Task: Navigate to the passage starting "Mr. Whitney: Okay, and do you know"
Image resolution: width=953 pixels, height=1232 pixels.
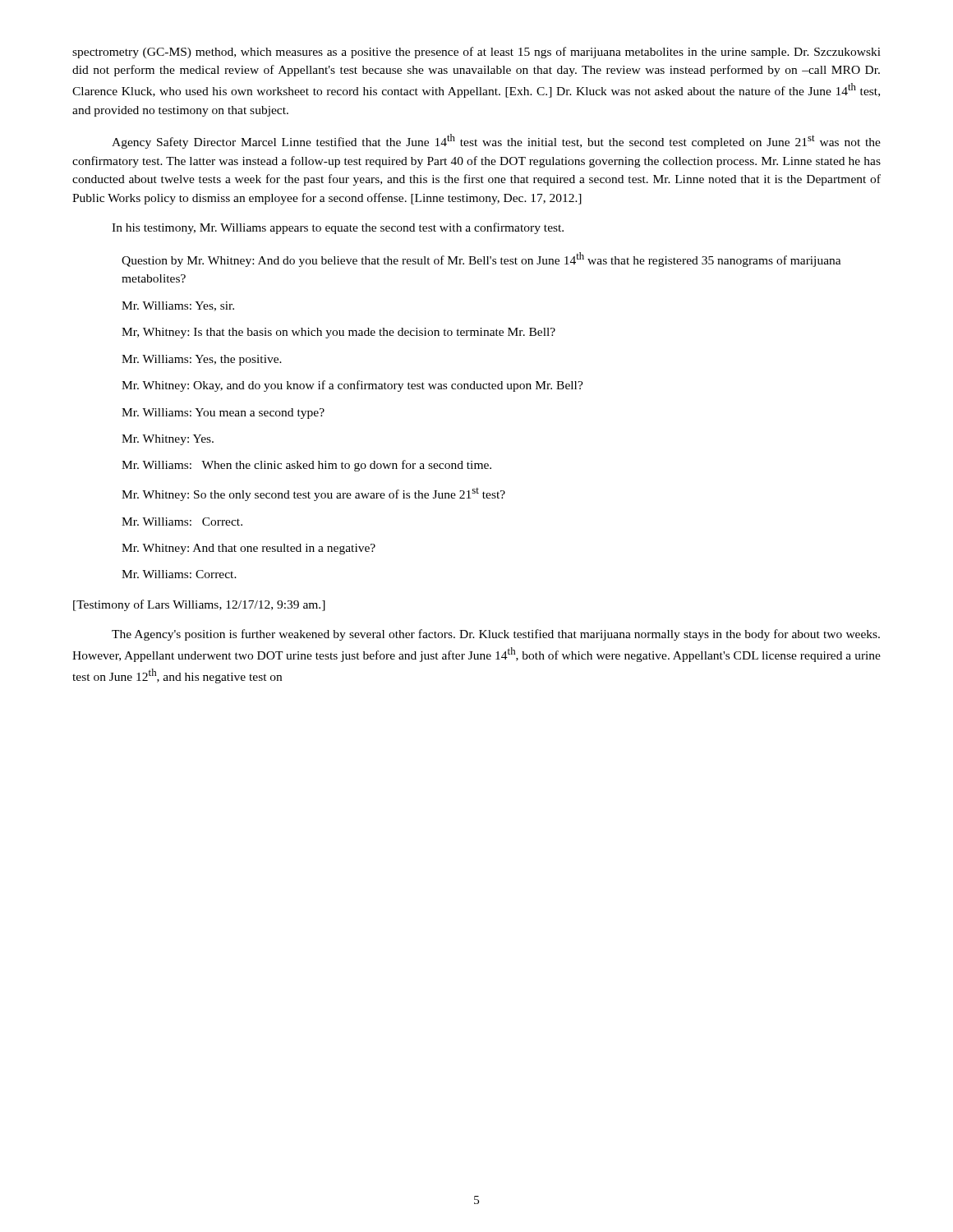Action: (352, 385)
